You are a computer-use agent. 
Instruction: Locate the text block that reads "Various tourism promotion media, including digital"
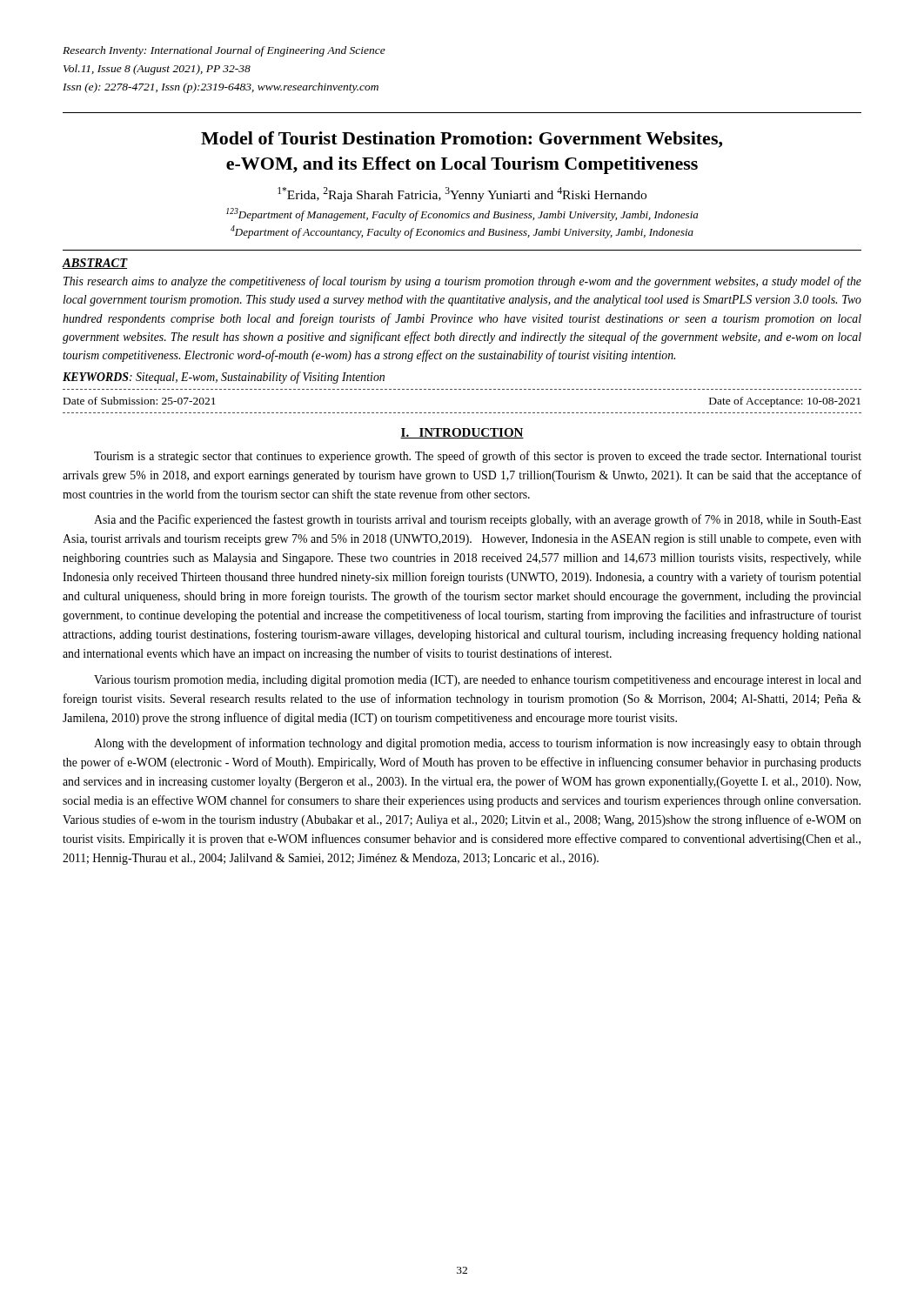[x=462, y=699]
